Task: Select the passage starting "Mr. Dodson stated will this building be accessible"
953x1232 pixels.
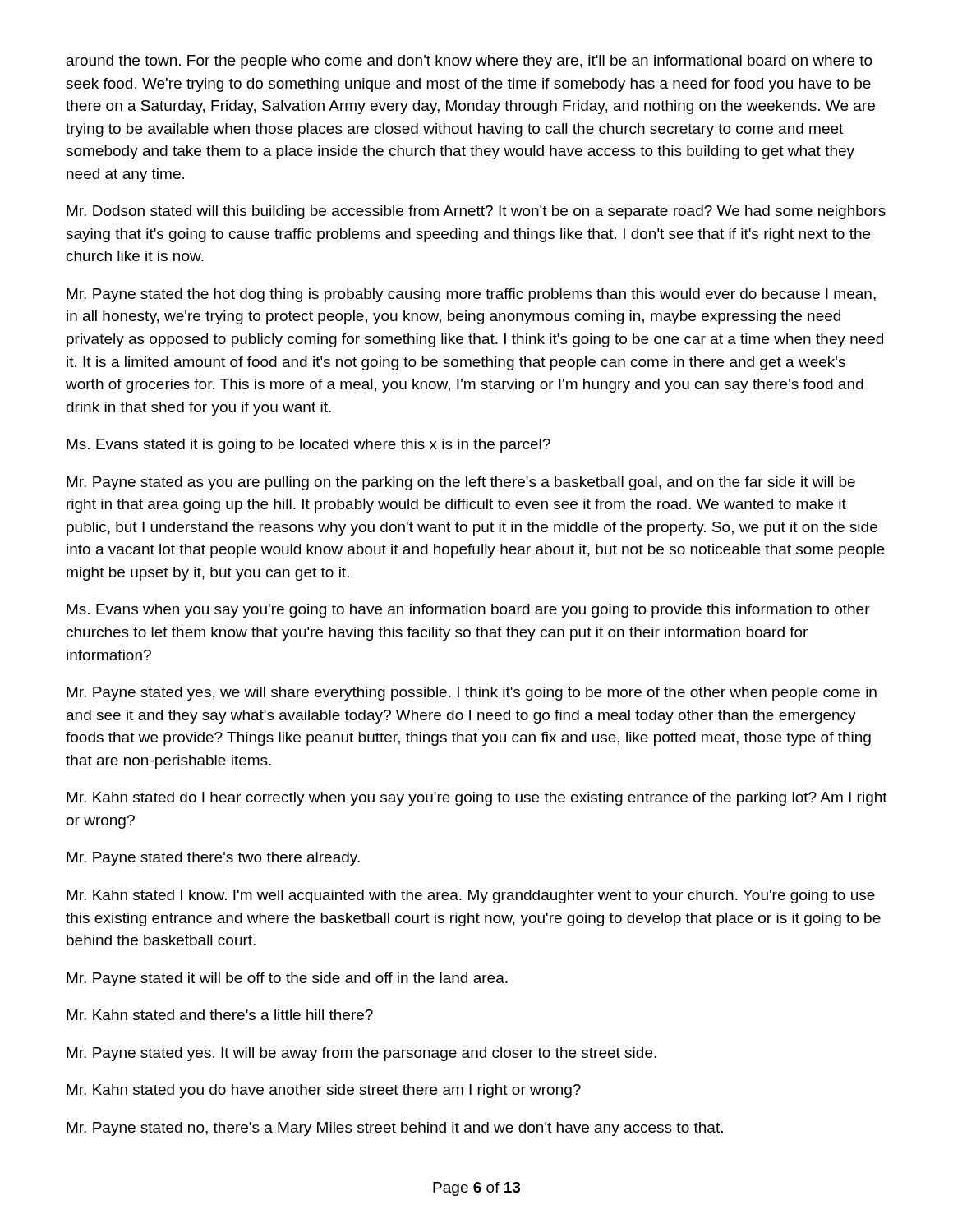Action: (476, 234)
